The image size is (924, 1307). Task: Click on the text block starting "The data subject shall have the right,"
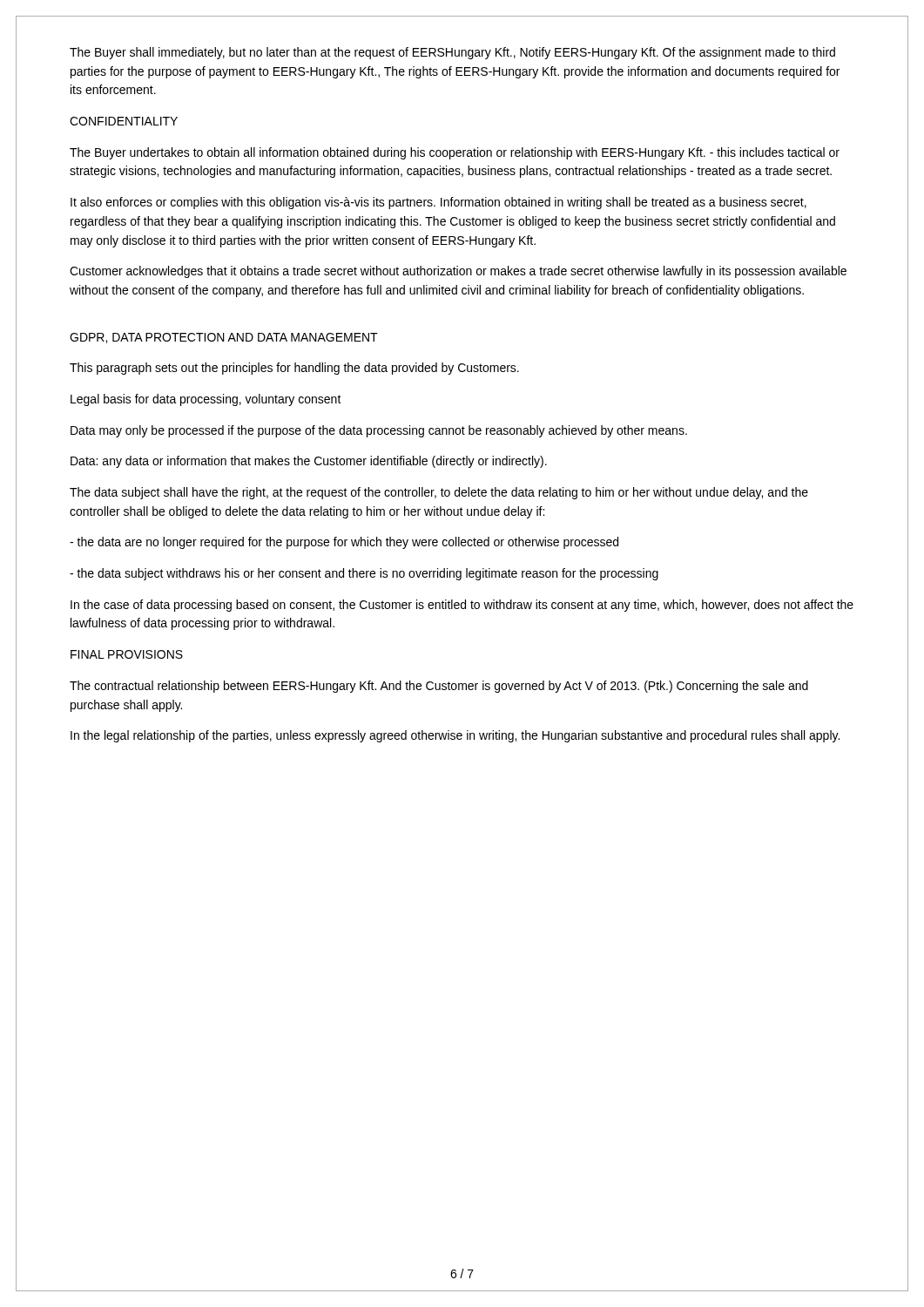pos(439,502)
